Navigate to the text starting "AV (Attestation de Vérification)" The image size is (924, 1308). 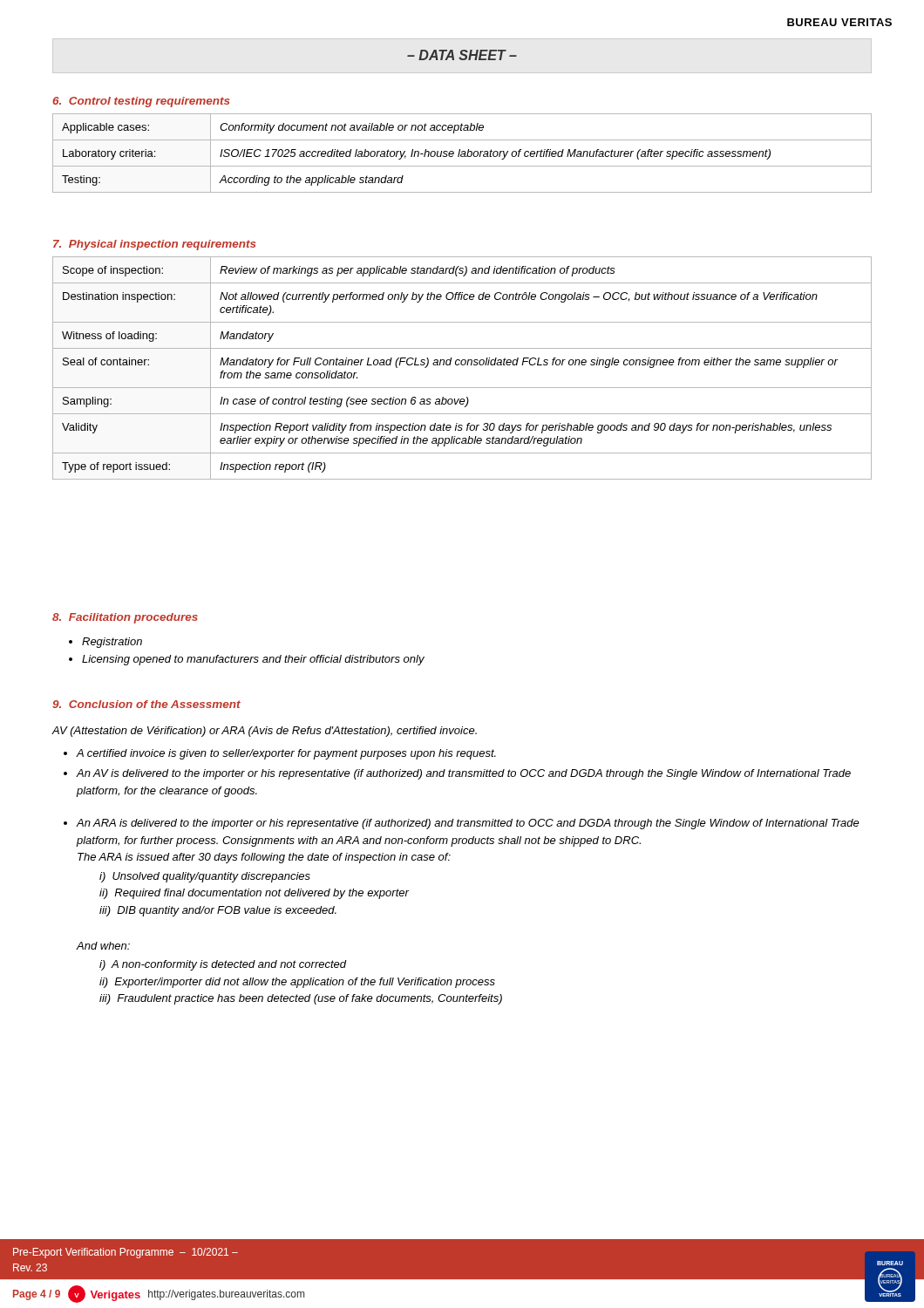click(462, 760)
